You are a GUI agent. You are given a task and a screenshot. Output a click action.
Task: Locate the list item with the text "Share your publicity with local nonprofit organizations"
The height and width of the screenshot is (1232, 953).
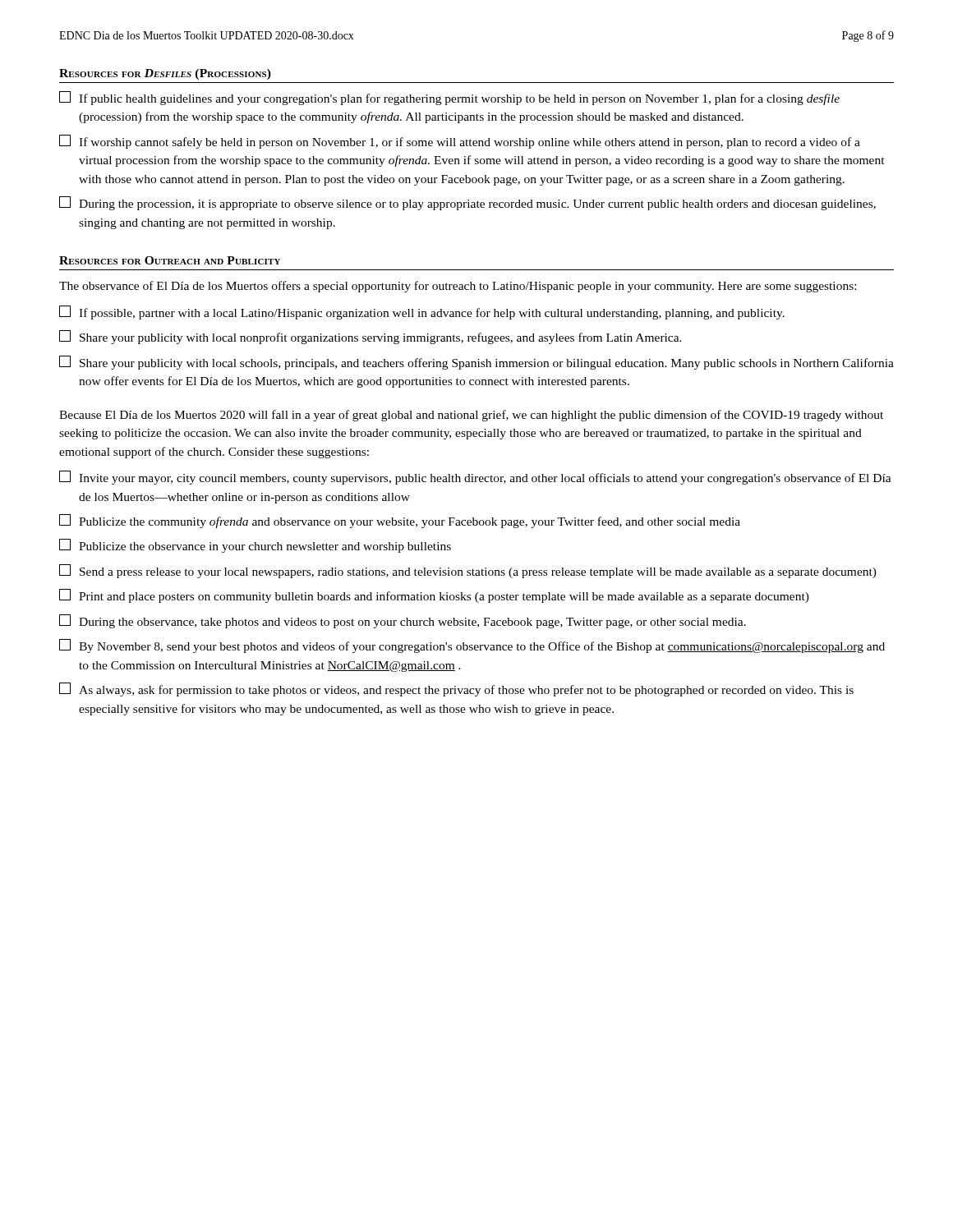pos(476,338)
